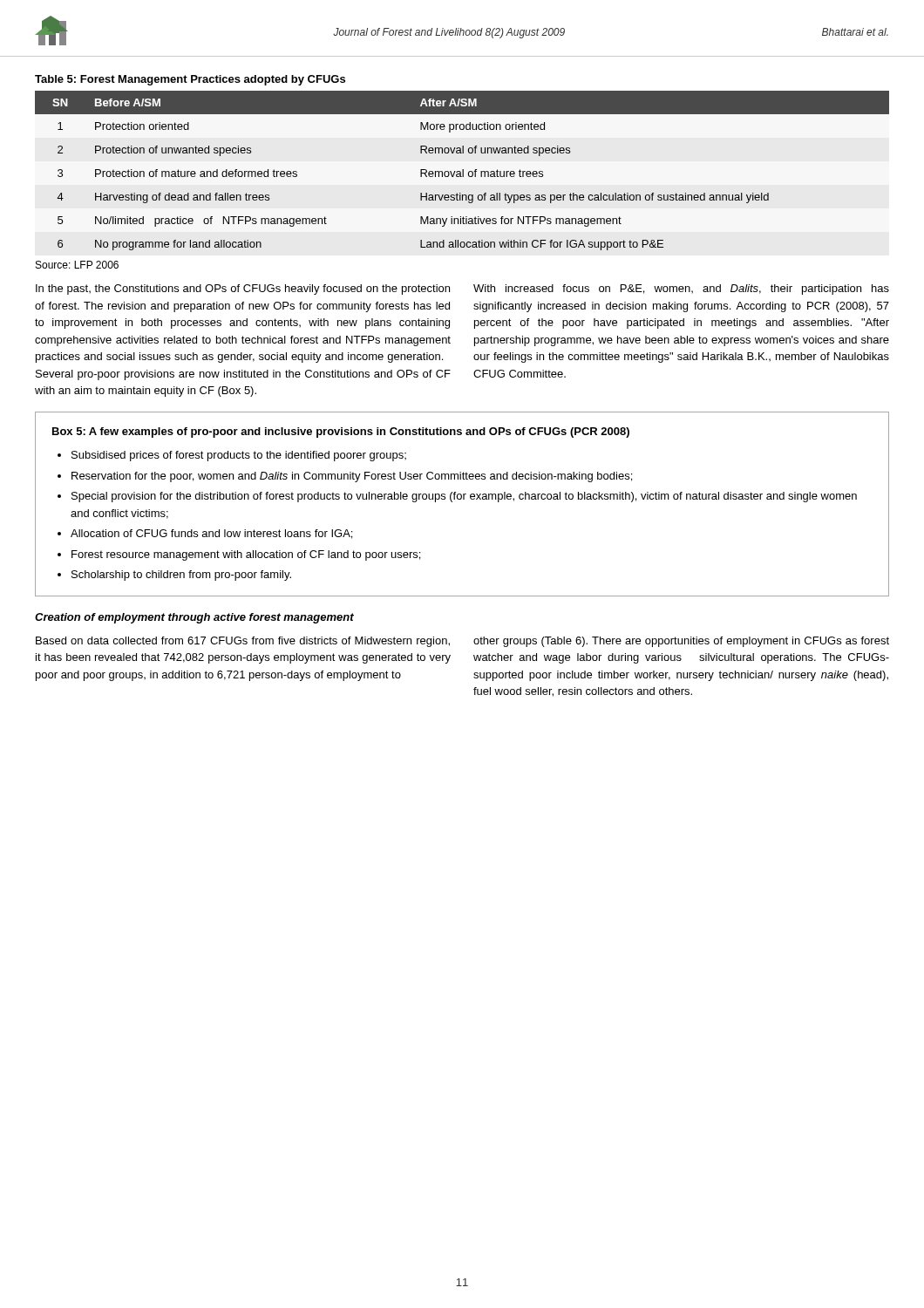
Task: Locate the element starting "Scholarship to children from pro-poor family."
Action: (181, 576)
